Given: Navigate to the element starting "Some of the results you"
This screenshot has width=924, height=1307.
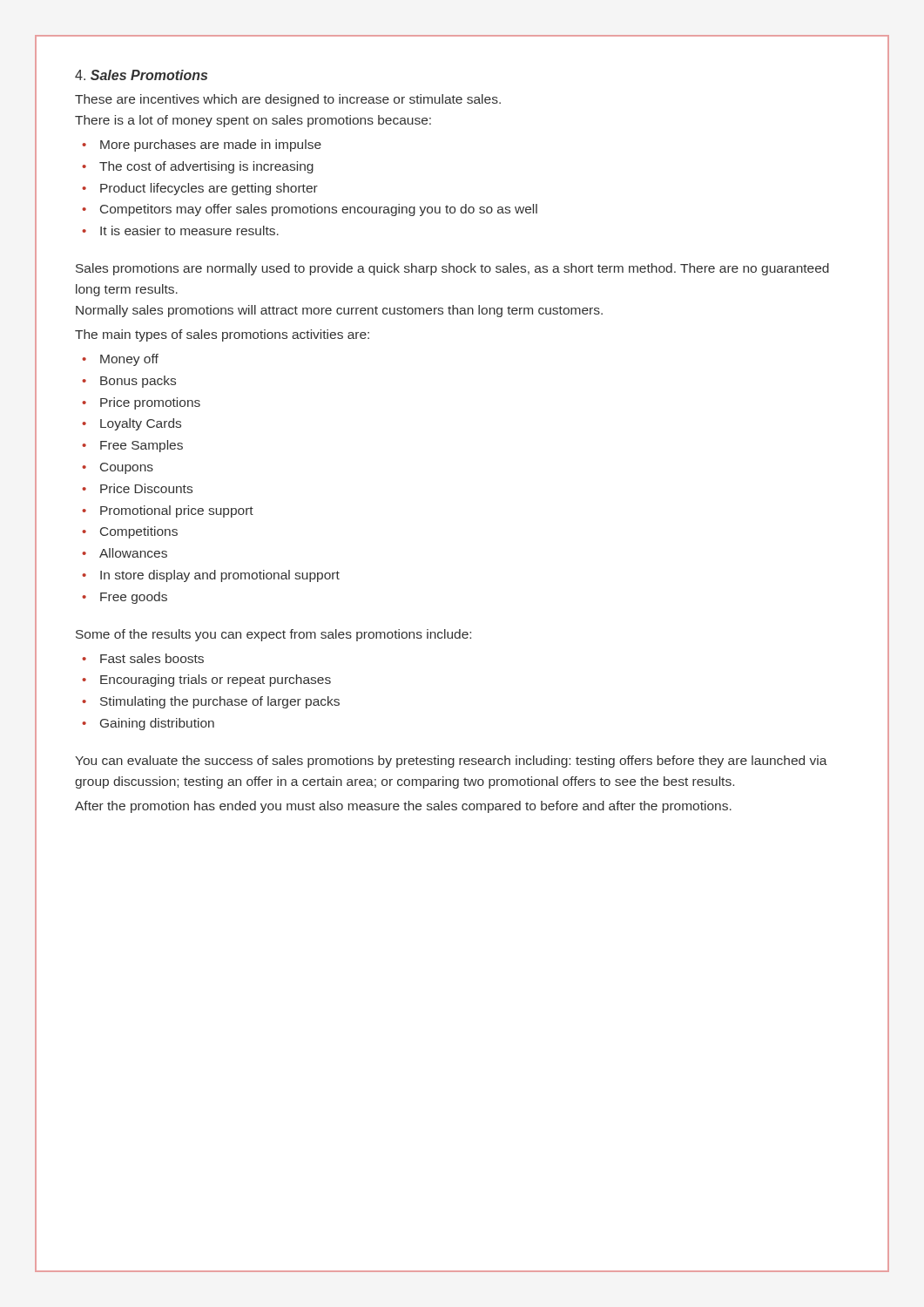Looking at the screenshot, I should pos(274,634).
